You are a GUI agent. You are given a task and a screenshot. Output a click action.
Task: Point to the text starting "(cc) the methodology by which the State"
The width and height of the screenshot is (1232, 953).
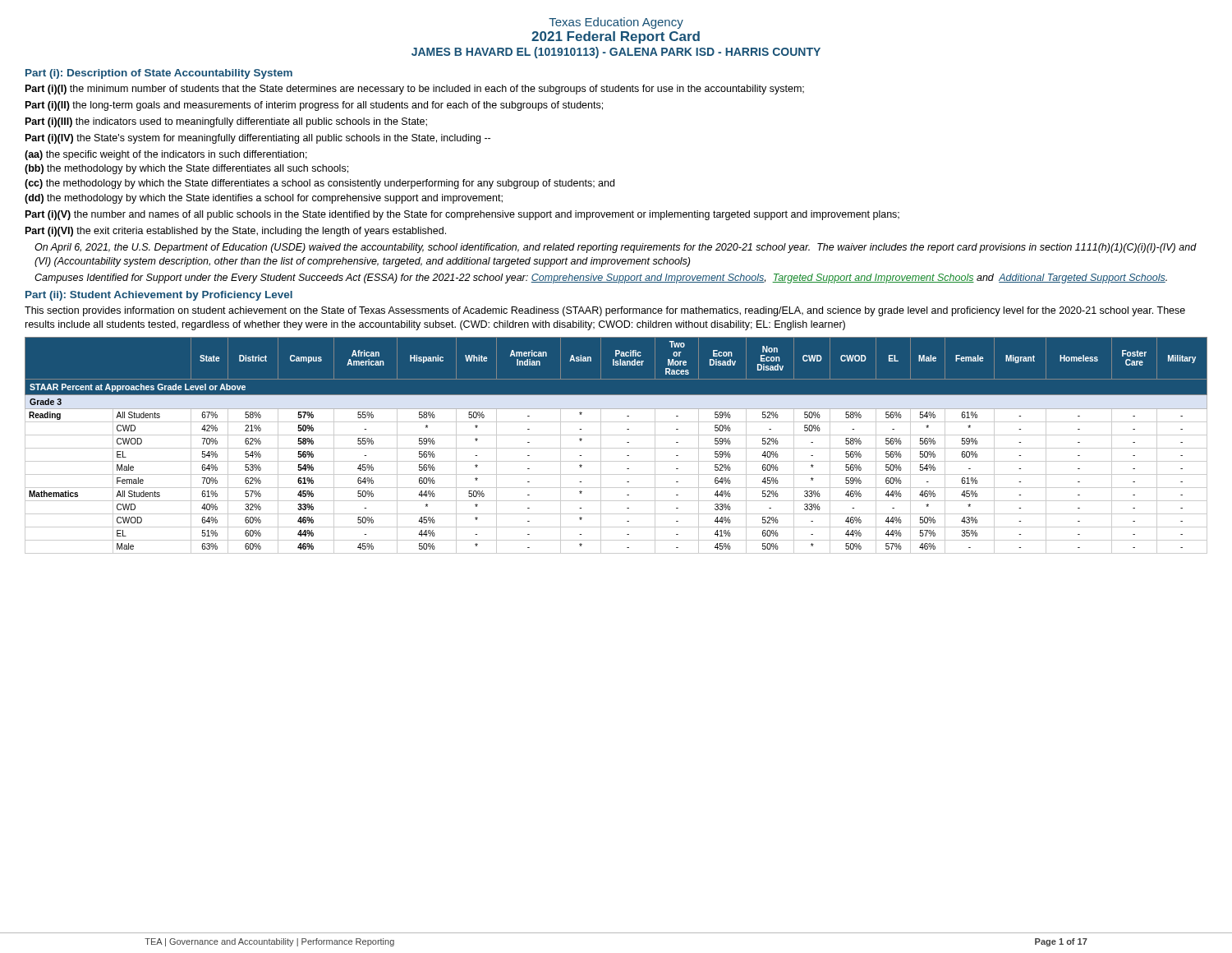(x=320, y=183)
